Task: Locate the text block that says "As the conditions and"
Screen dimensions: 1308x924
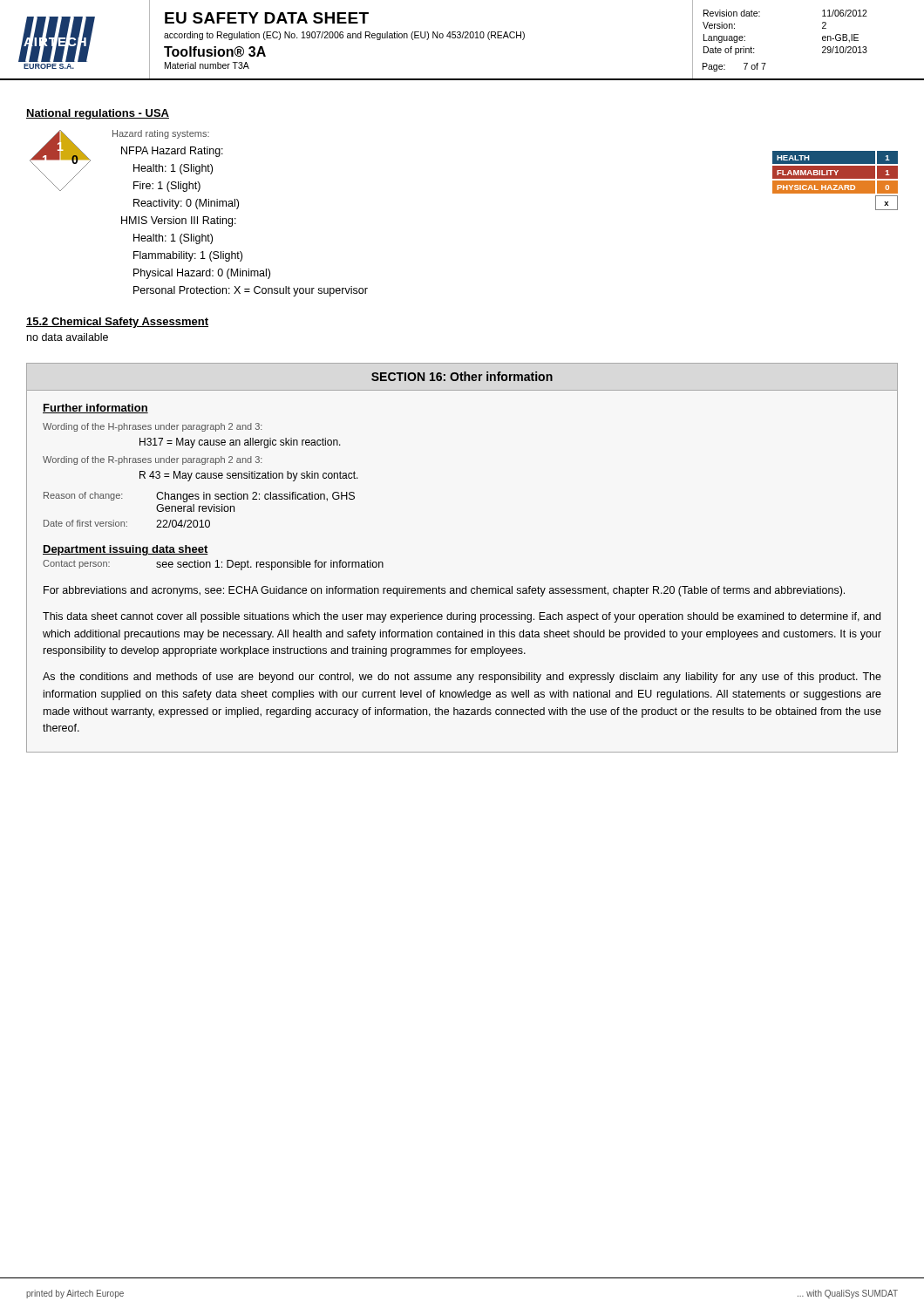Action: pos(462,703)
